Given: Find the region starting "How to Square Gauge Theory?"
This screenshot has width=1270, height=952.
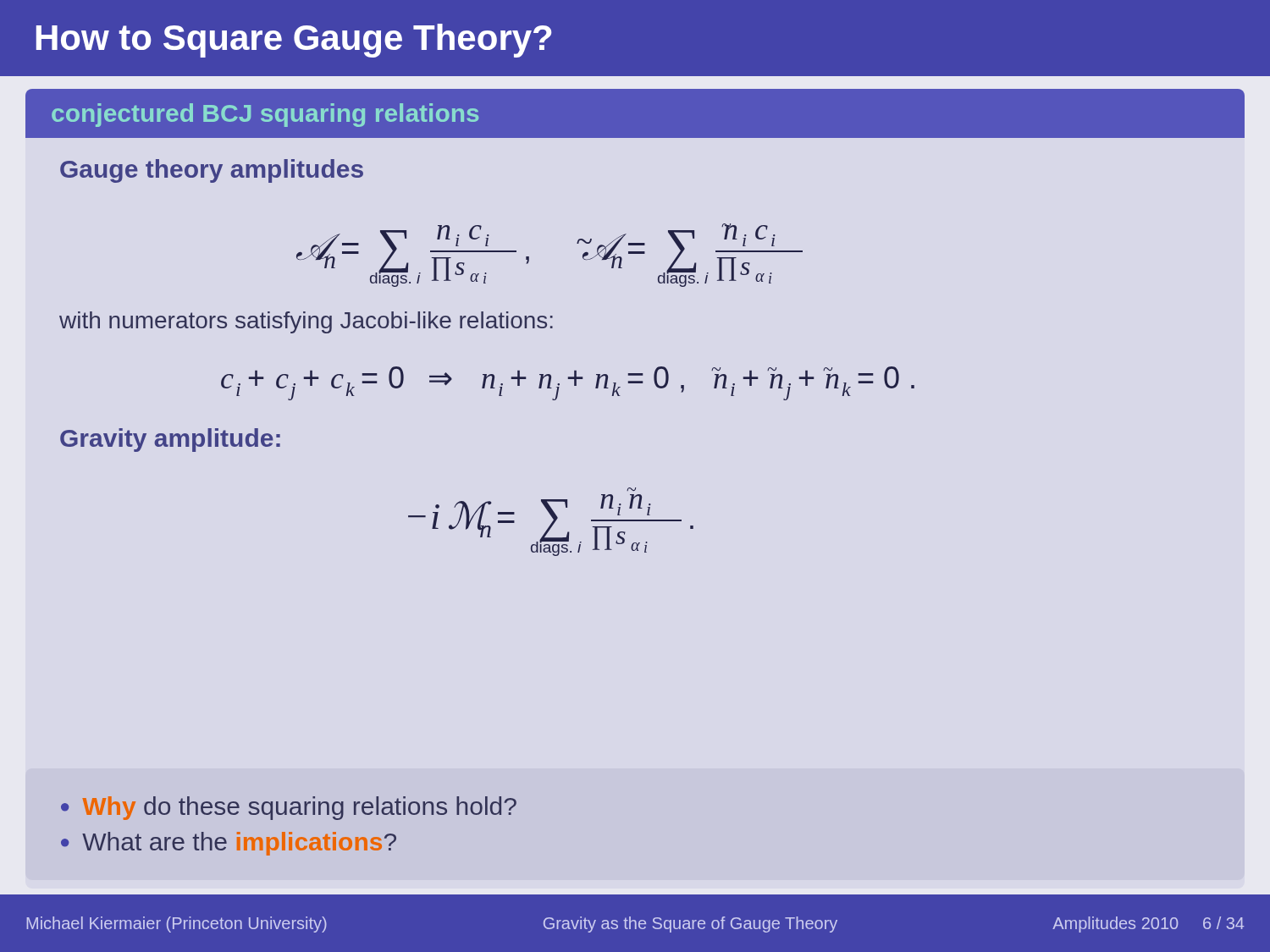Looking at the screenshot, I should tap(294, 38).
